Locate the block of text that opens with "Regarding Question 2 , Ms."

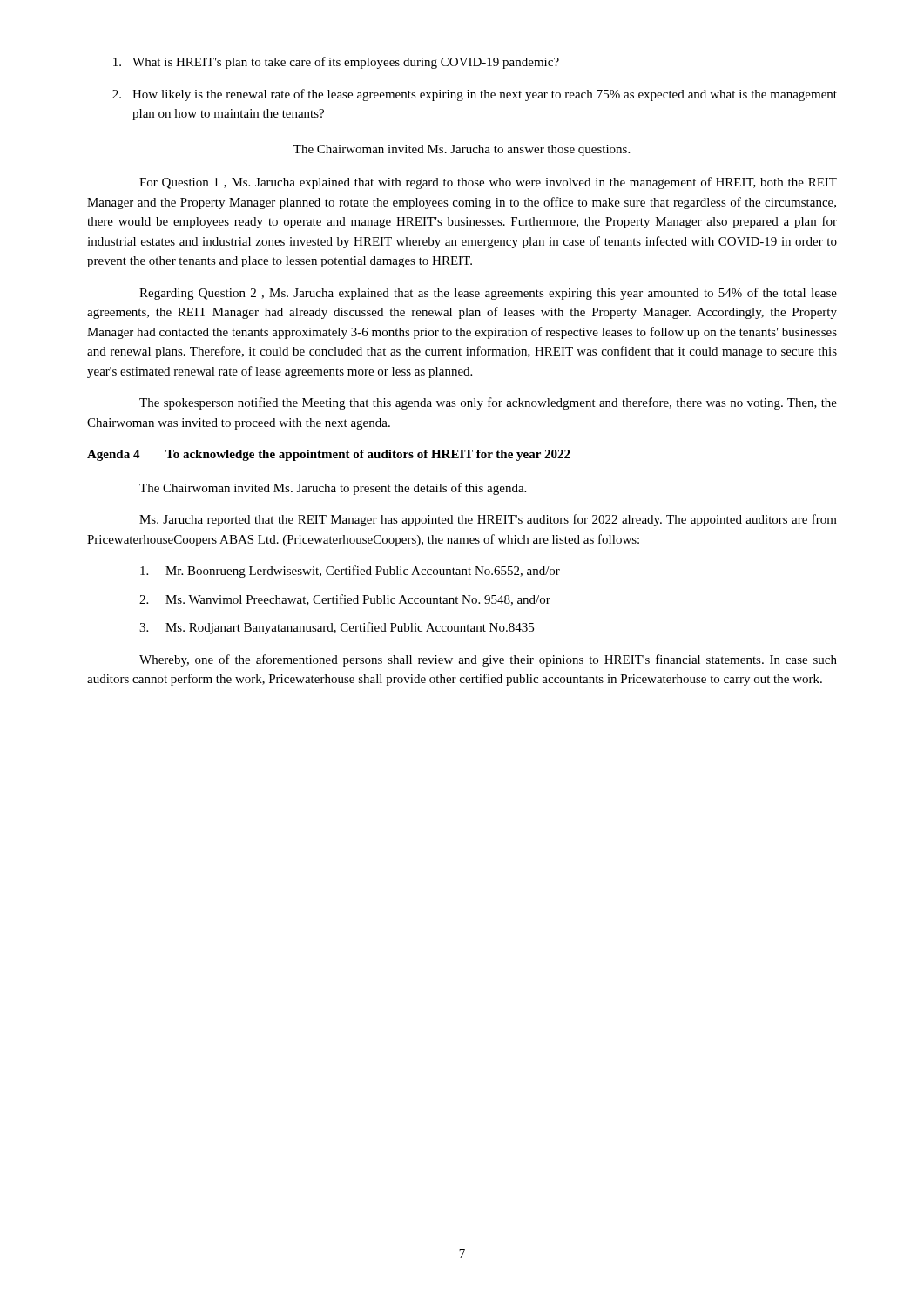(x=462, y=332)
